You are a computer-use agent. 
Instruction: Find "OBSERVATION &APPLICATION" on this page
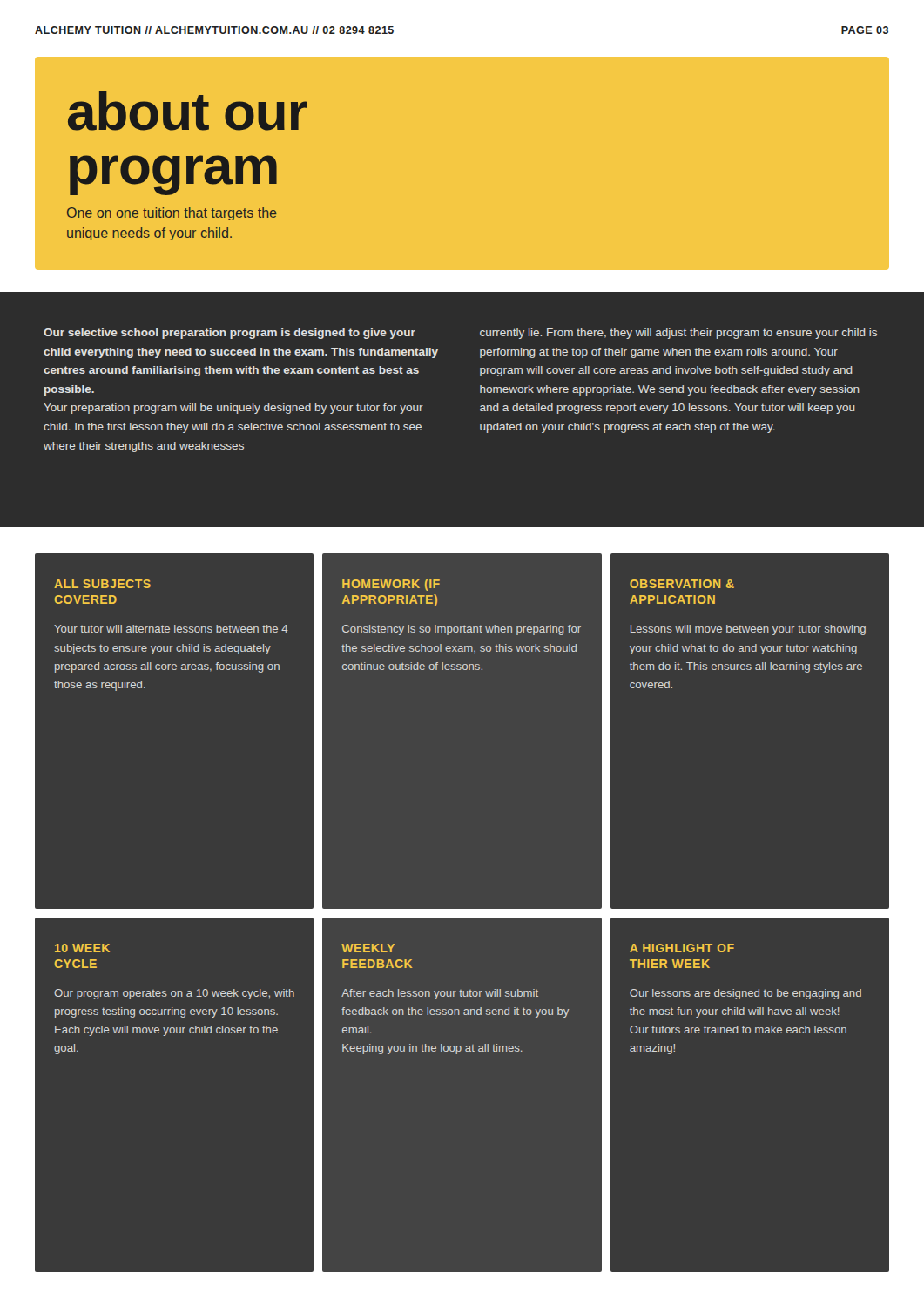pyautogui.click(x=682, y=592)
